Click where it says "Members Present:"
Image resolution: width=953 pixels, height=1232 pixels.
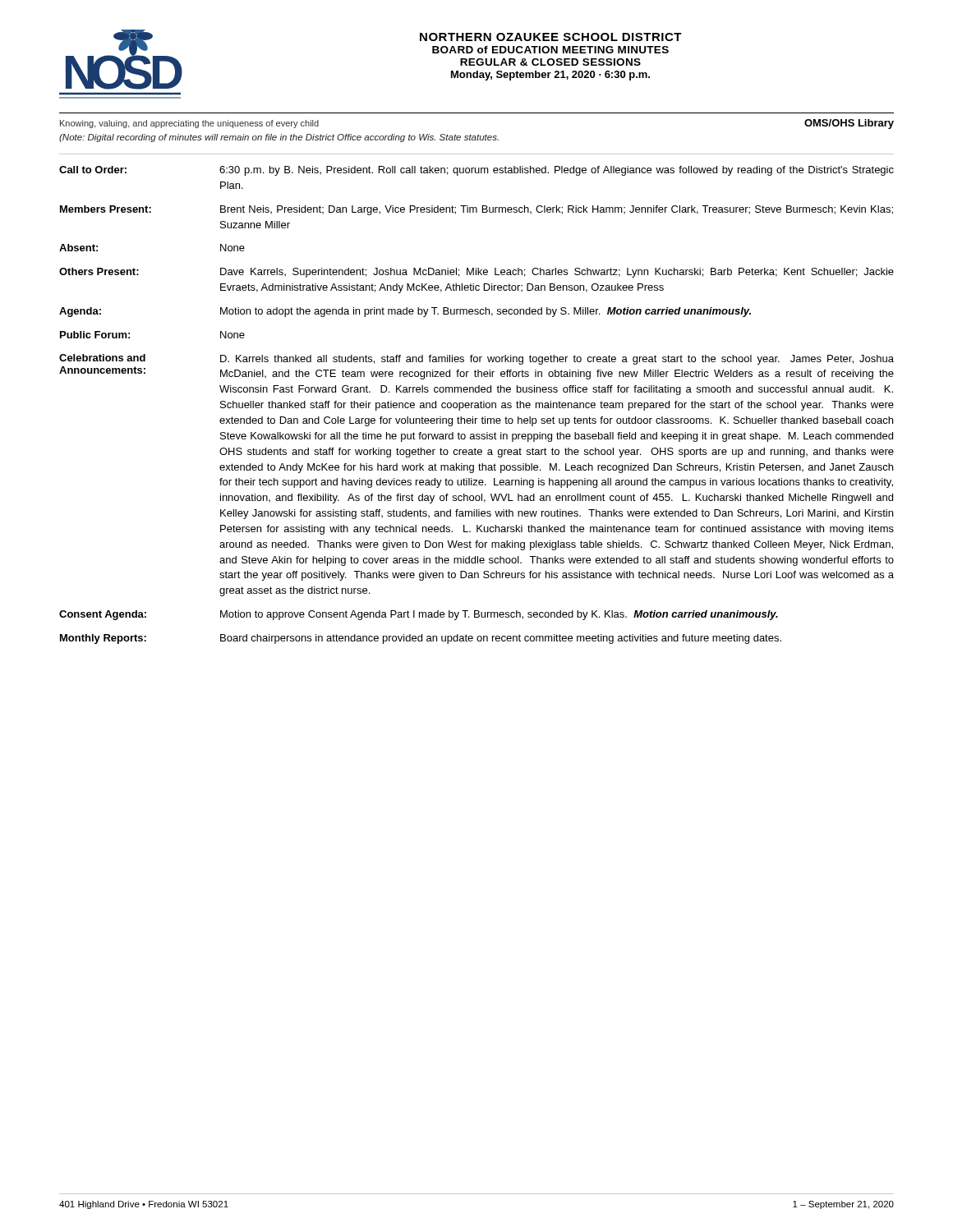105,209
